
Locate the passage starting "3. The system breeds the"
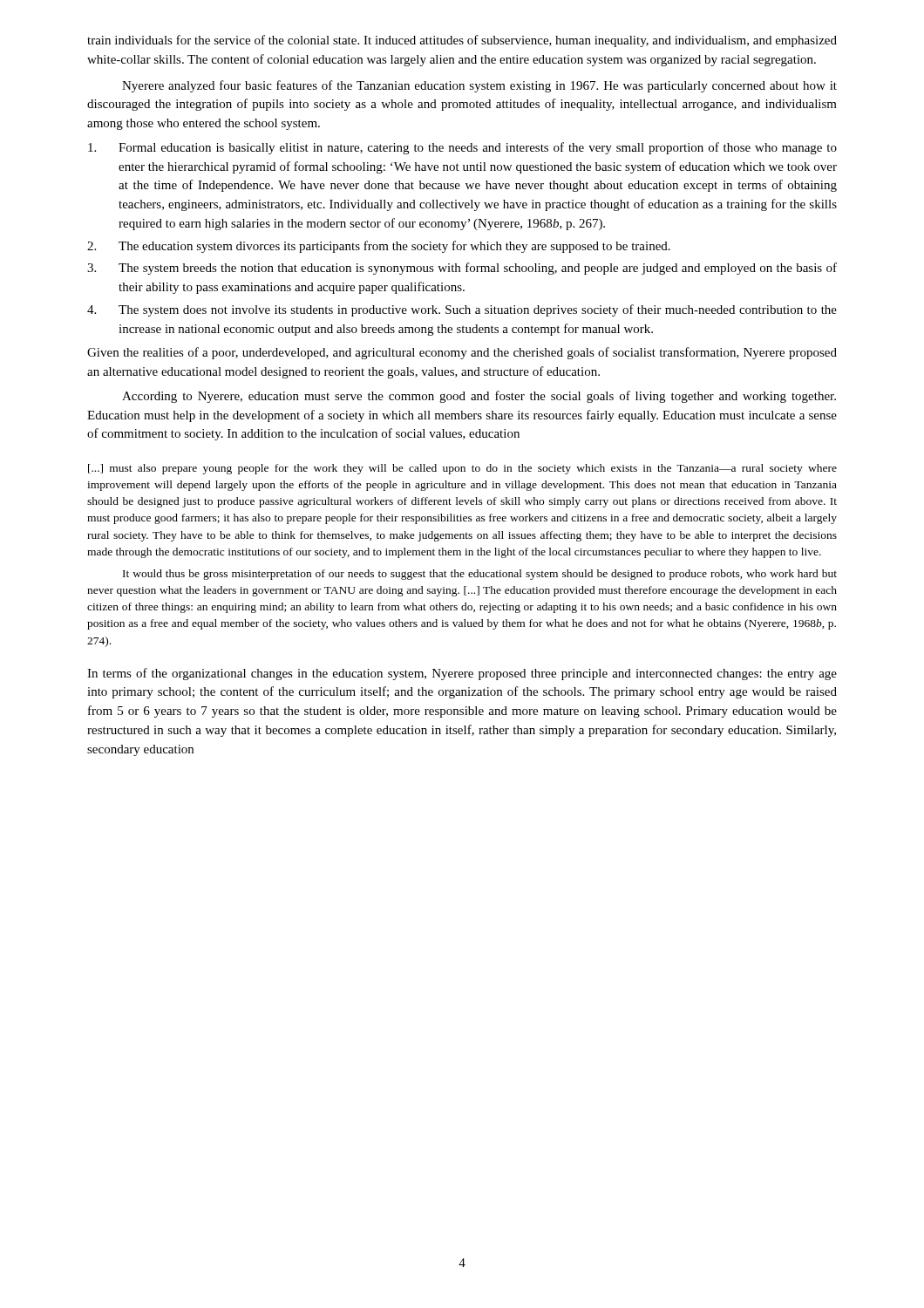[462, 278]
